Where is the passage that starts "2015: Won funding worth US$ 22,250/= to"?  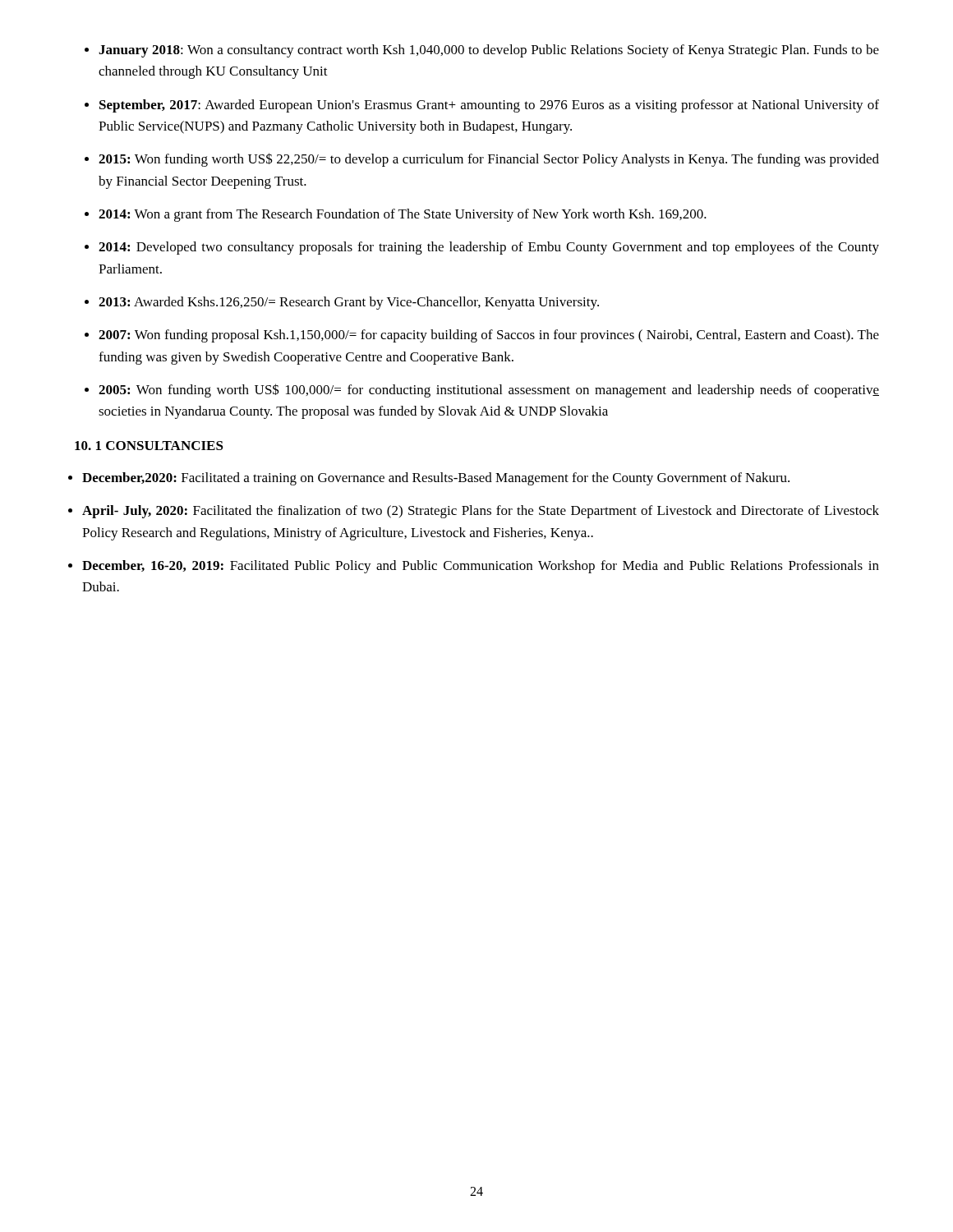pos(489,170)
